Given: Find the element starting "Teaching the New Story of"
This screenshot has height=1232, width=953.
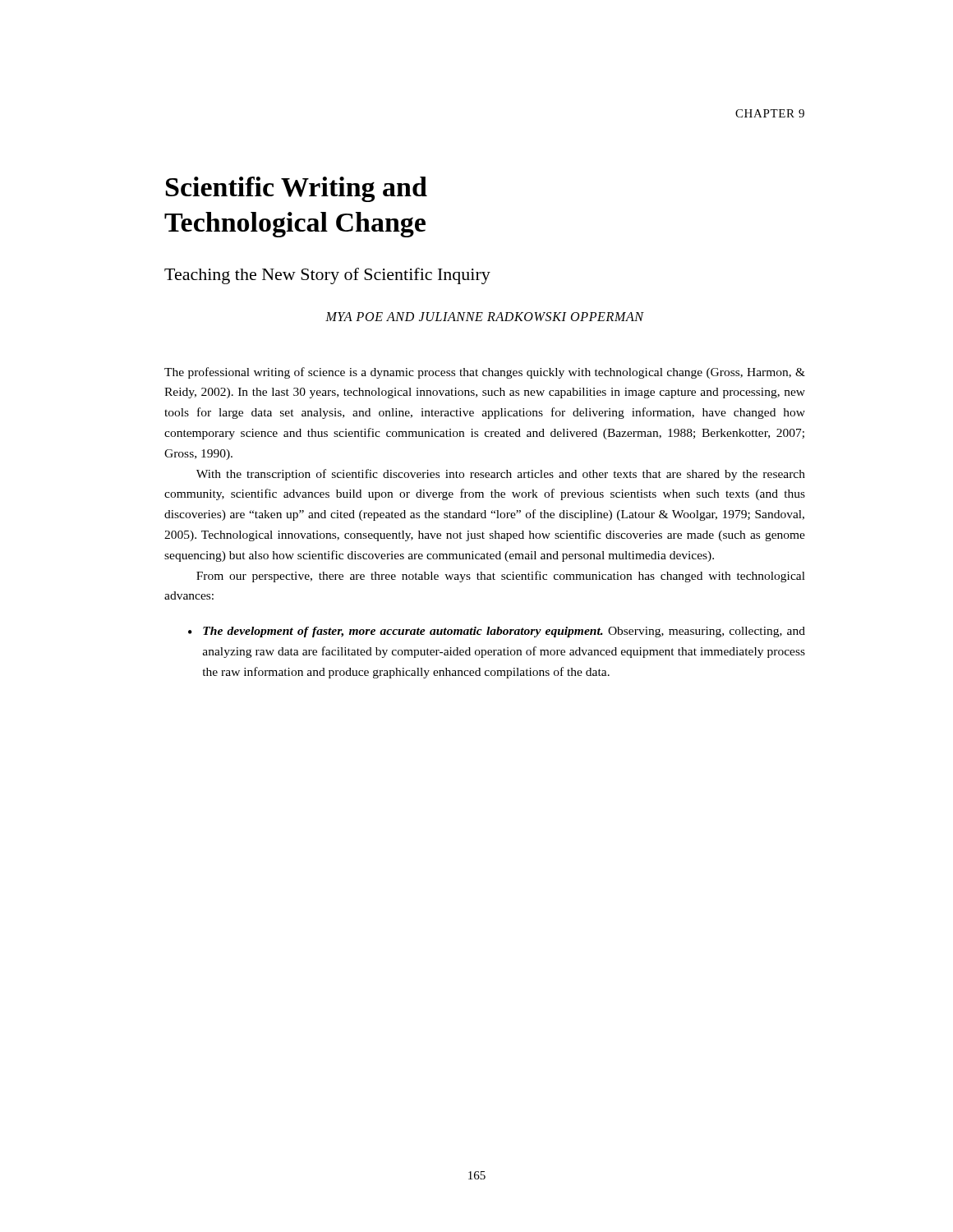Looking at the screenshot, I should [327, 274].
